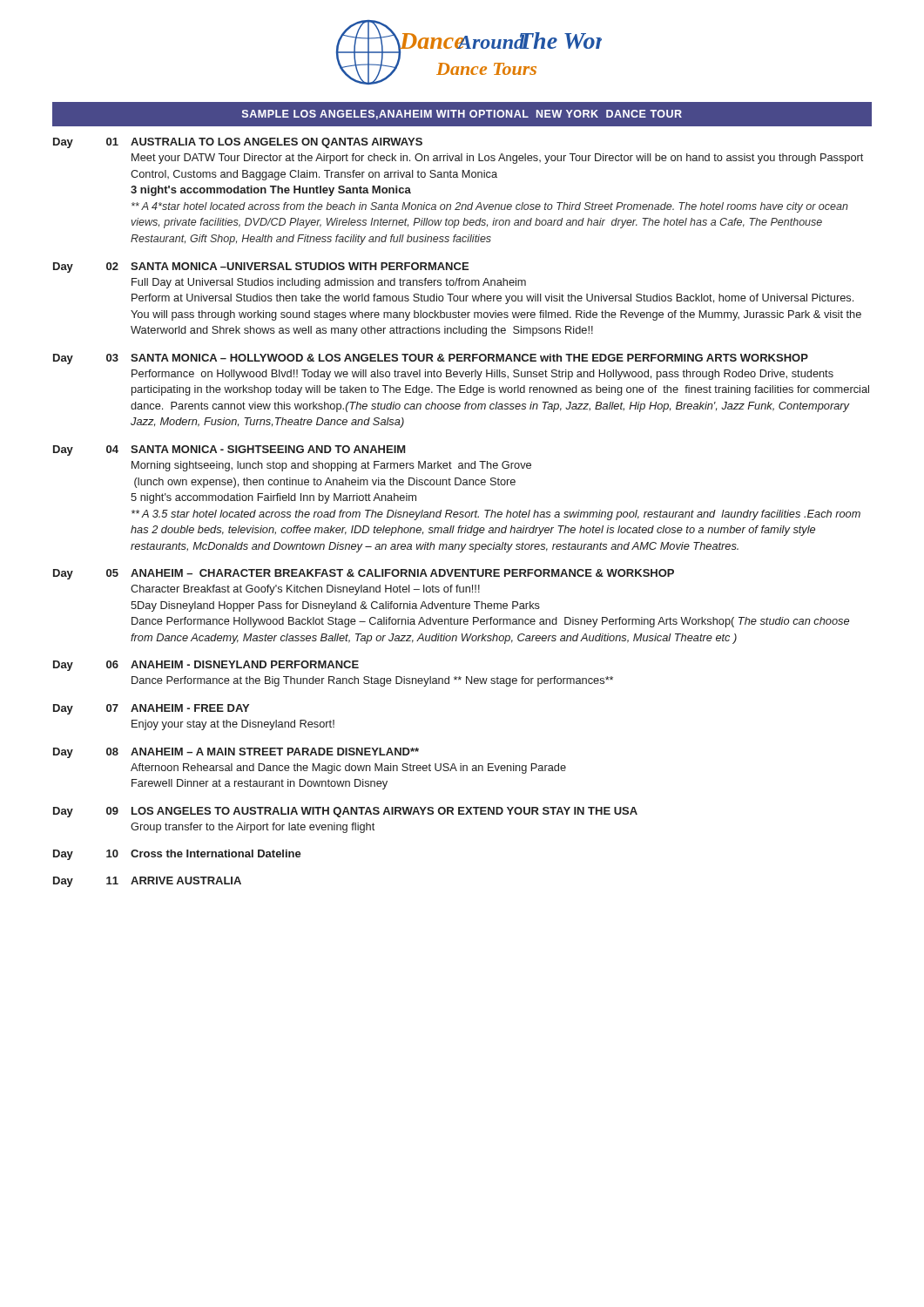
Task: Find the text starting "ANAHEIM - DISNEYLAND PERFORMANCE Dance Performance at the"
Action: click(x=501, y=674)
